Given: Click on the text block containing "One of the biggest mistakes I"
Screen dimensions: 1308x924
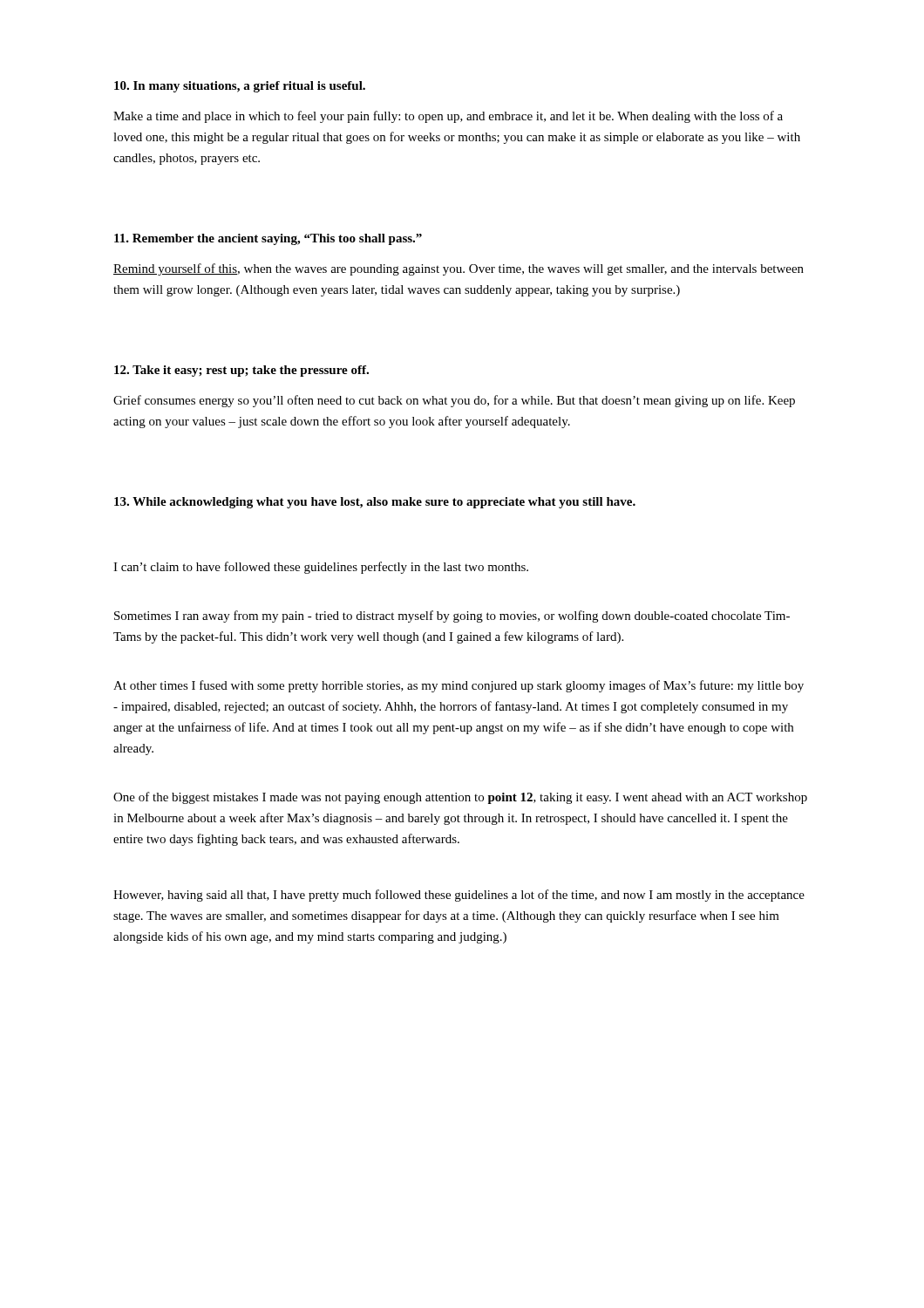Looking at the screenshot, I should pyautogui.click(x=460, y=818).
